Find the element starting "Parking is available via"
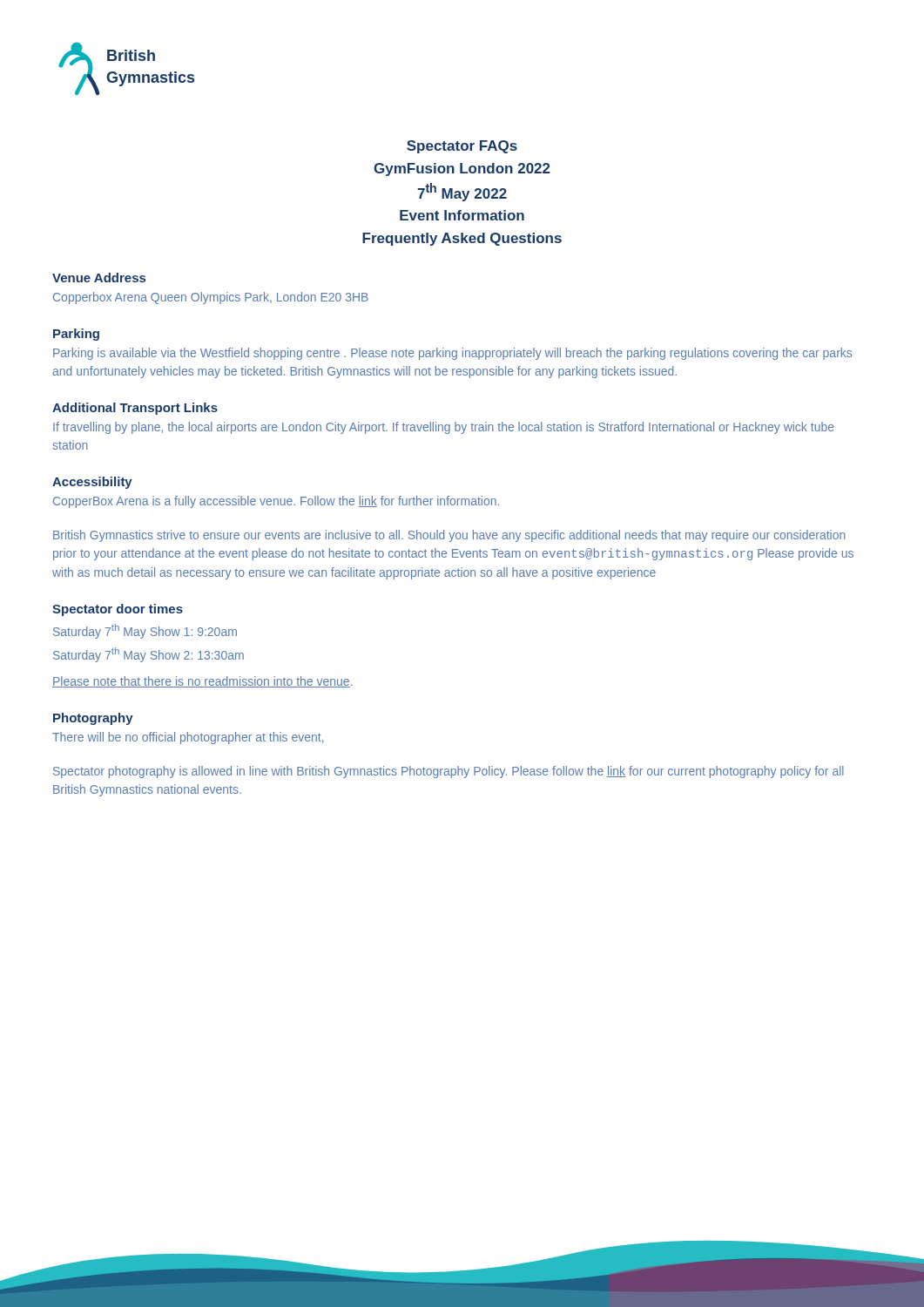The image size is (924, 1307). tap(462, 362)
